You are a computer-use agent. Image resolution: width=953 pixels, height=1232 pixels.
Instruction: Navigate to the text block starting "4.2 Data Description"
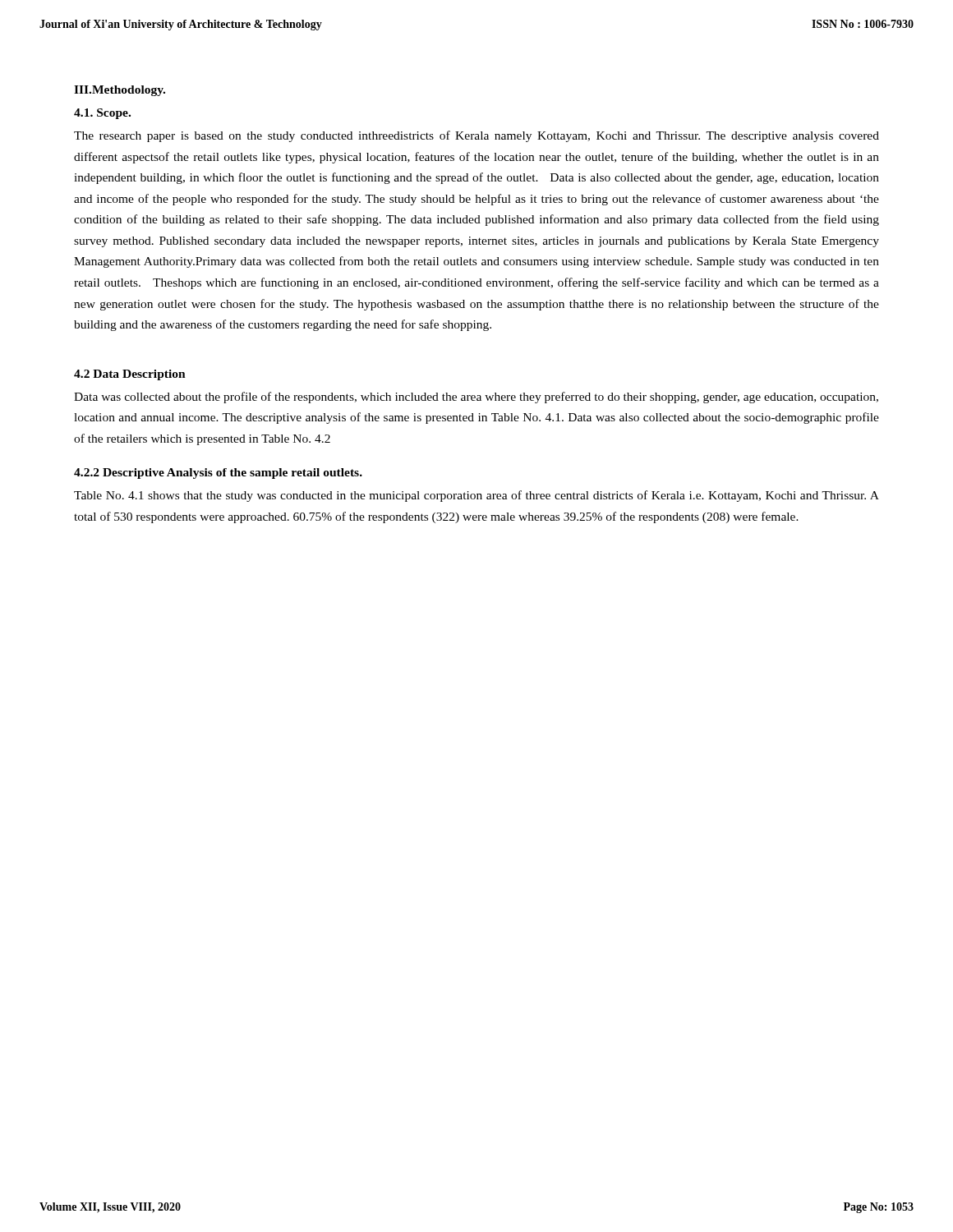[130, 373]
